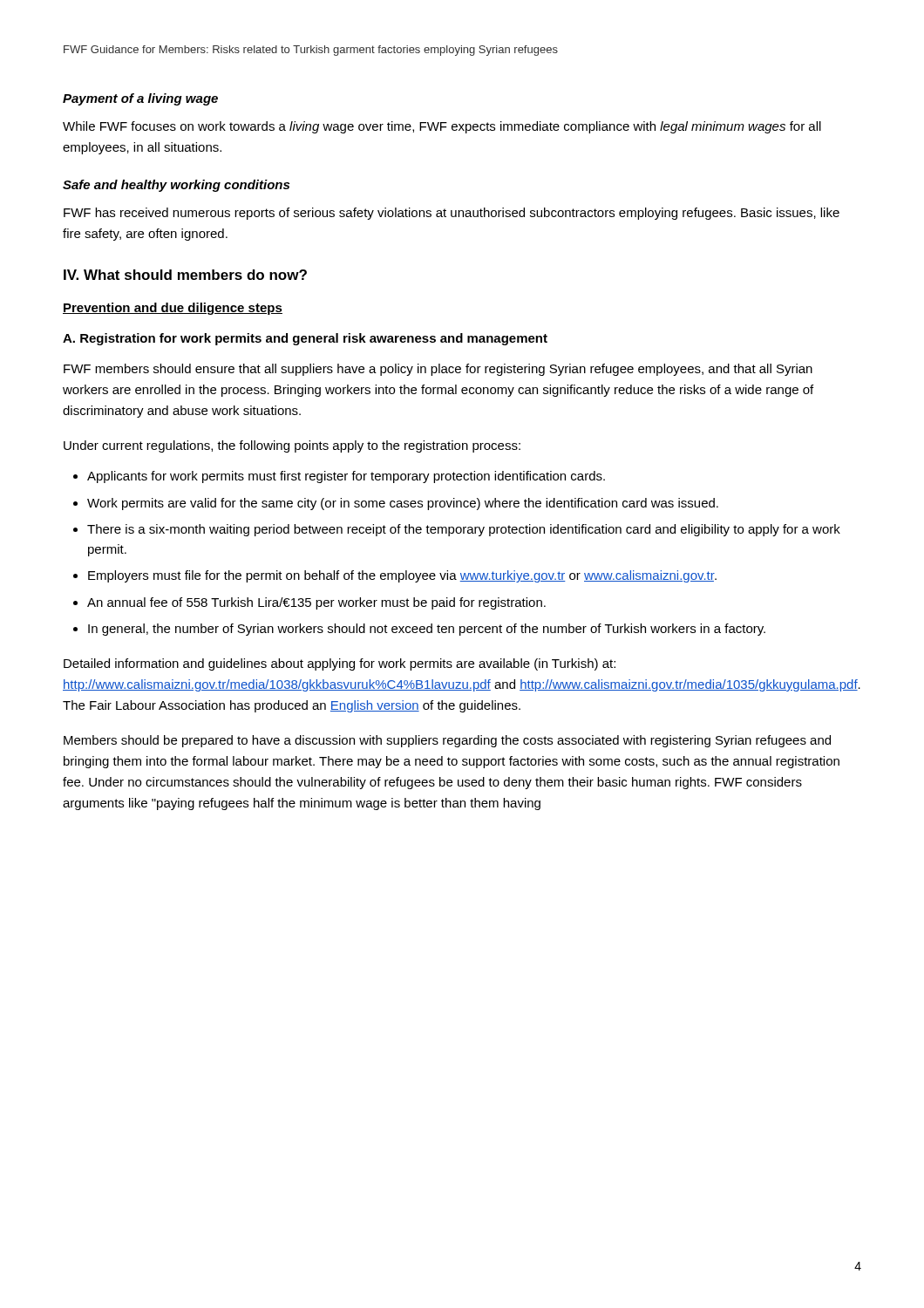Image resolution: width=924 pixels, height=1308 pixels.
Task: Point to the block beginning "Detailed information and guidelines about"
Action: click(462, 684)
